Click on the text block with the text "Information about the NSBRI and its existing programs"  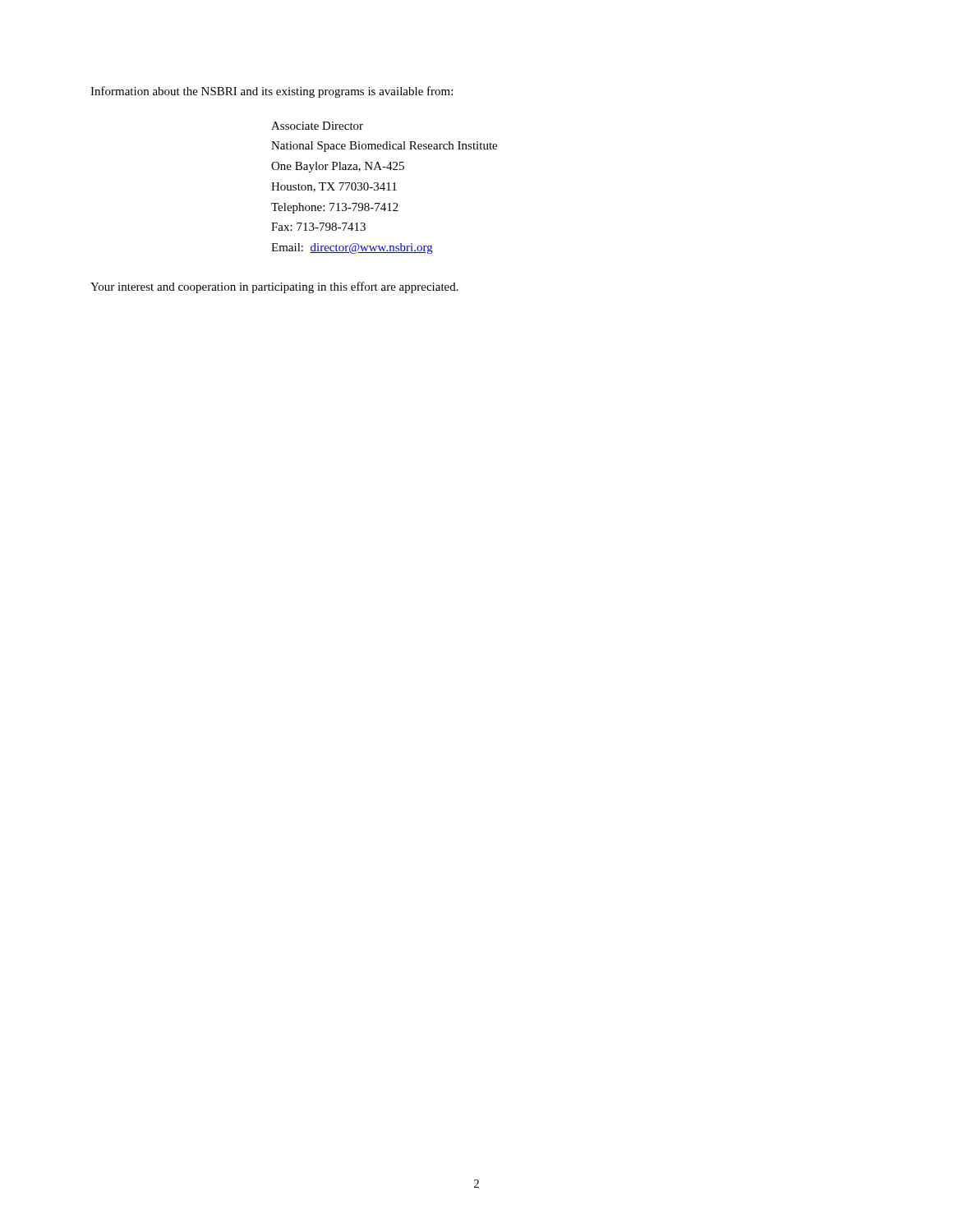coord(272,91)
